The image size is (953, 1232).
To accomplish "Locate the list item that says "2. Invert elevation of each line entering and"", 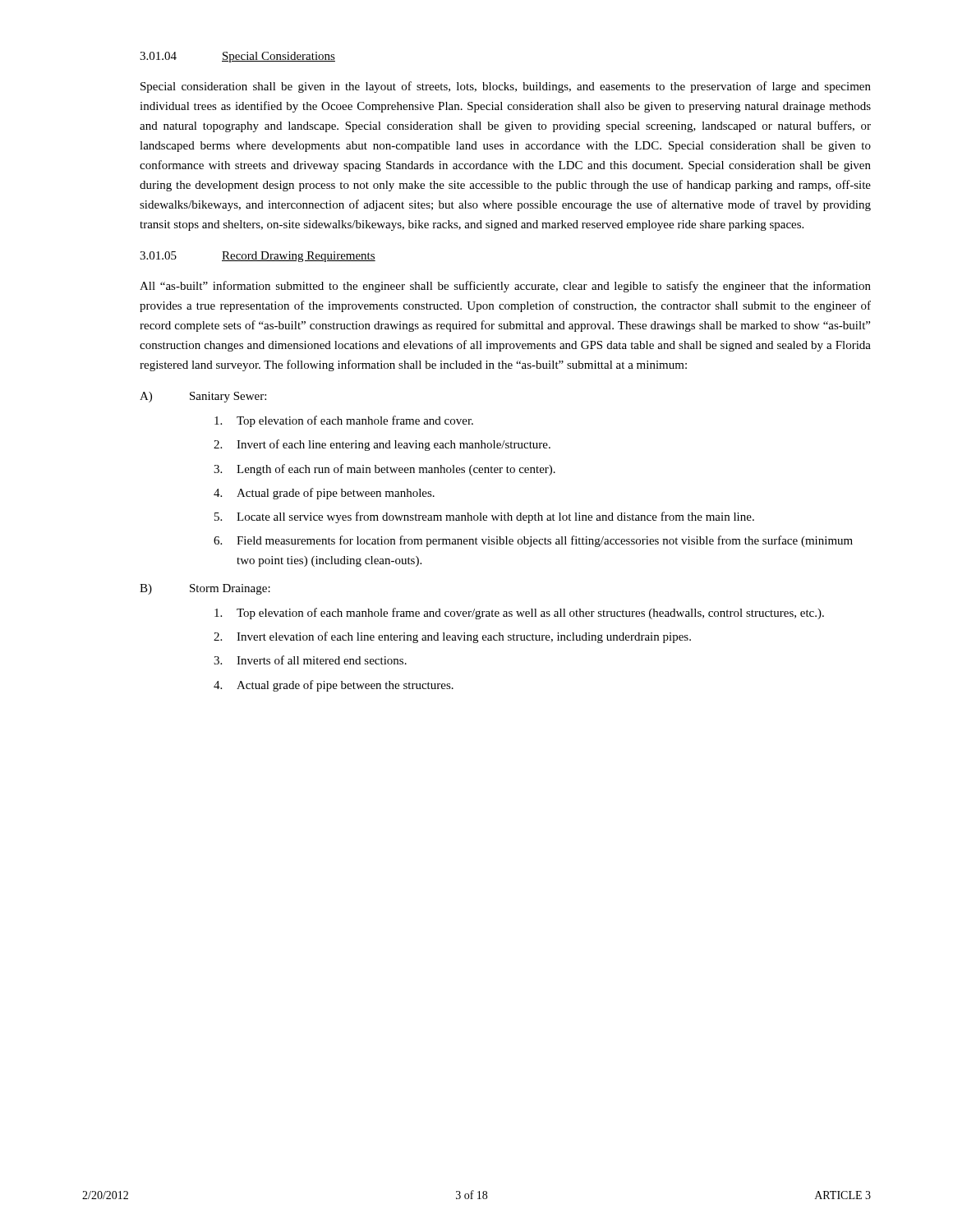I will pyautogui.click(x=542, y=637).
